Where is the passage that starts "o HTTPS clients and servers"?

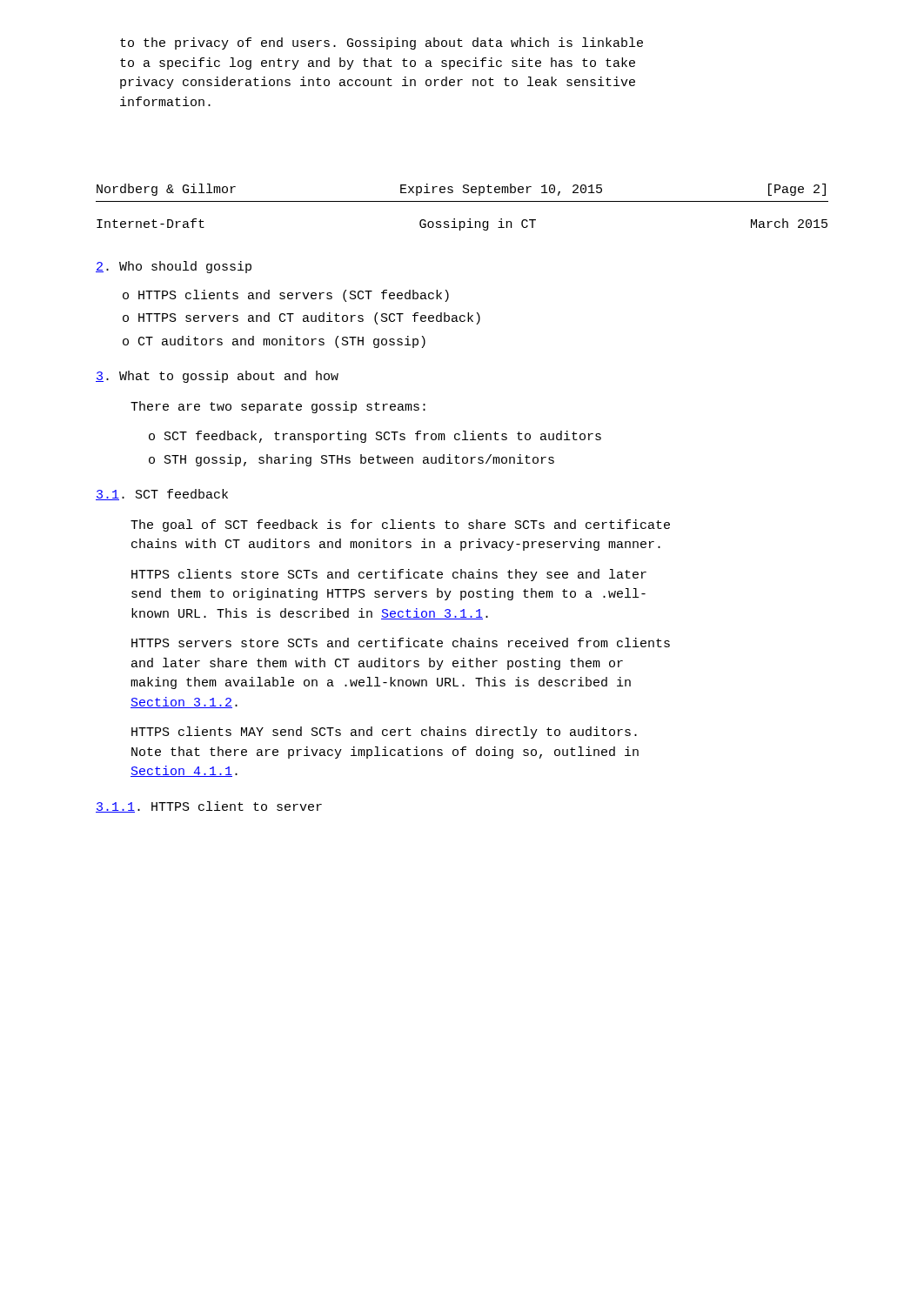click(286, 296)
